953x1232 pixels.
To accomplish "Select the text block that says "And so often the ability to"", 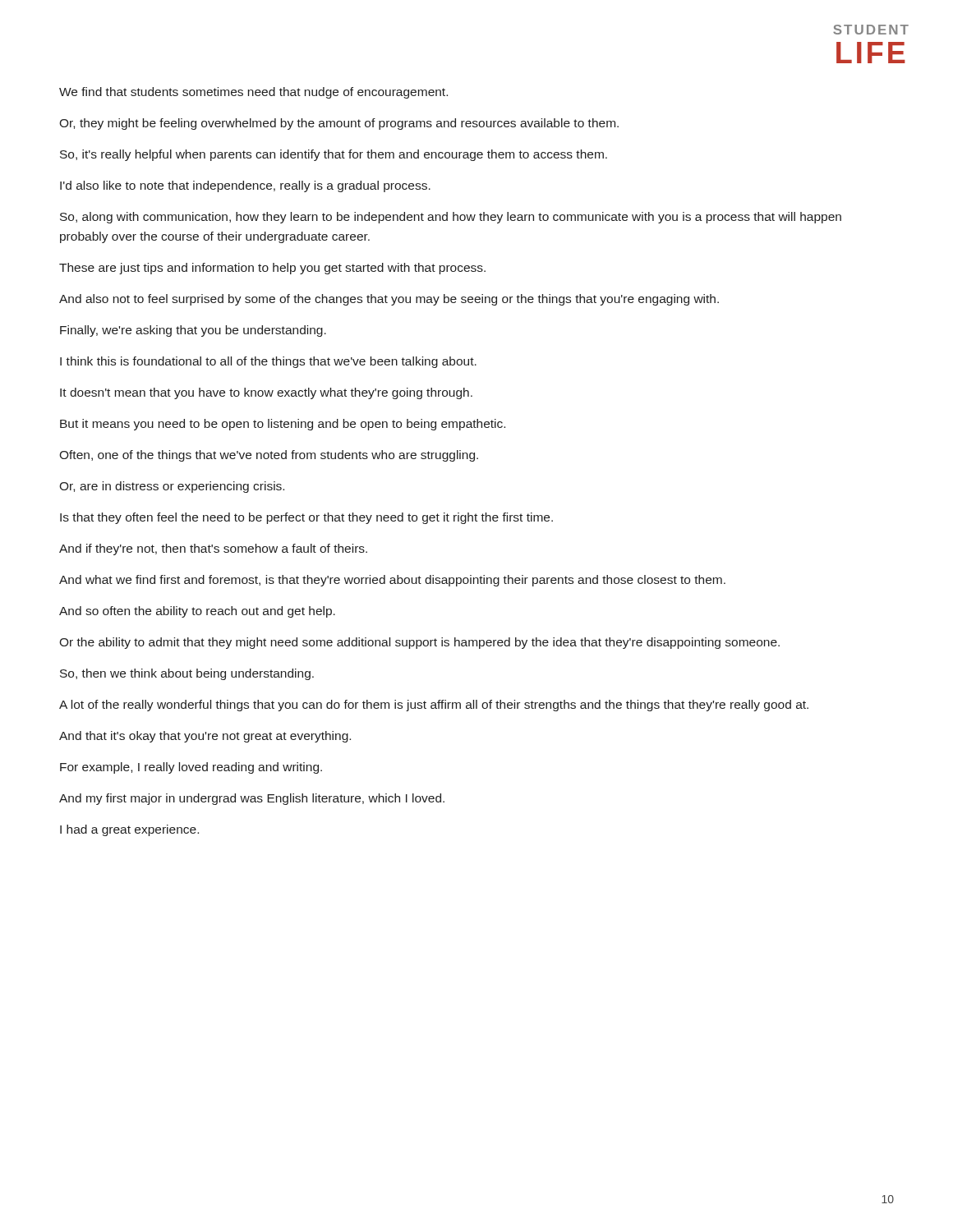I will click(x=198, y=611).
